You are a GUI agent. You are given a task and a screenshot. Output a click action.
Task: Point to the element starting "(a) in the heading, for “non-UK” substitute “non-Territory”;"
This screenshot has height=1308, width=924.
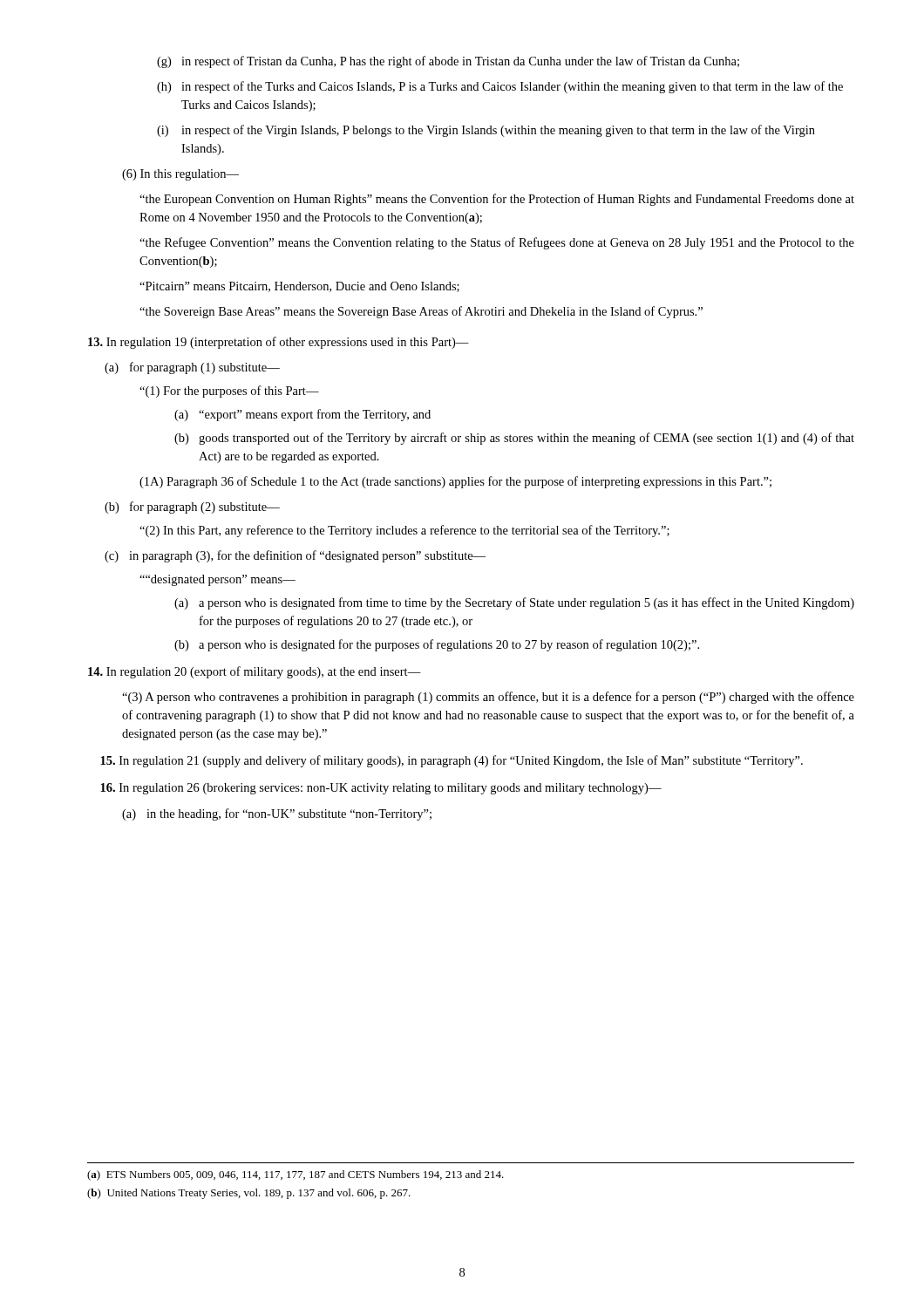[x=277, y=814]
